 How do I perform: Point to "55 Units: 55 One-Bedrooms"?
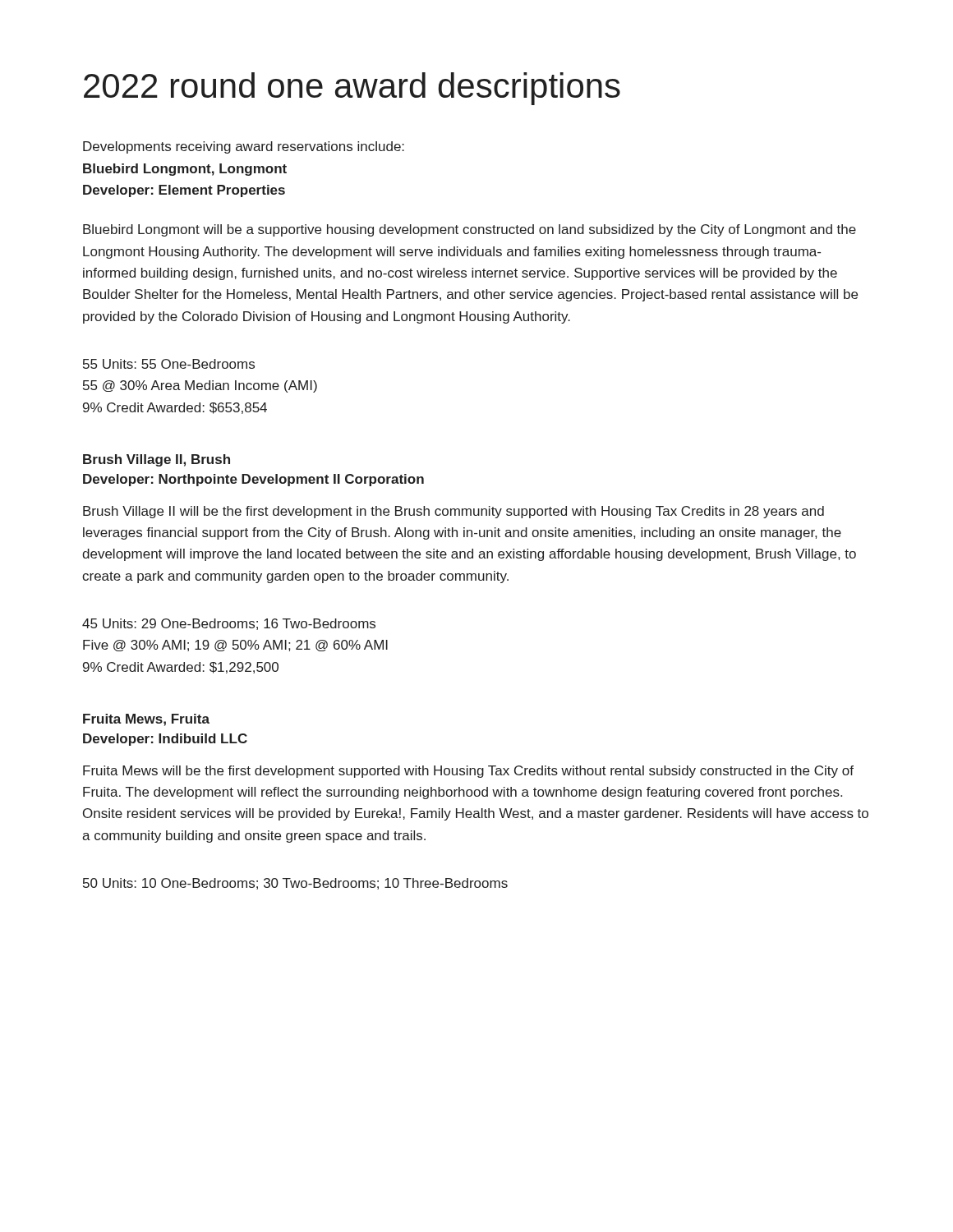coord(169,364)
